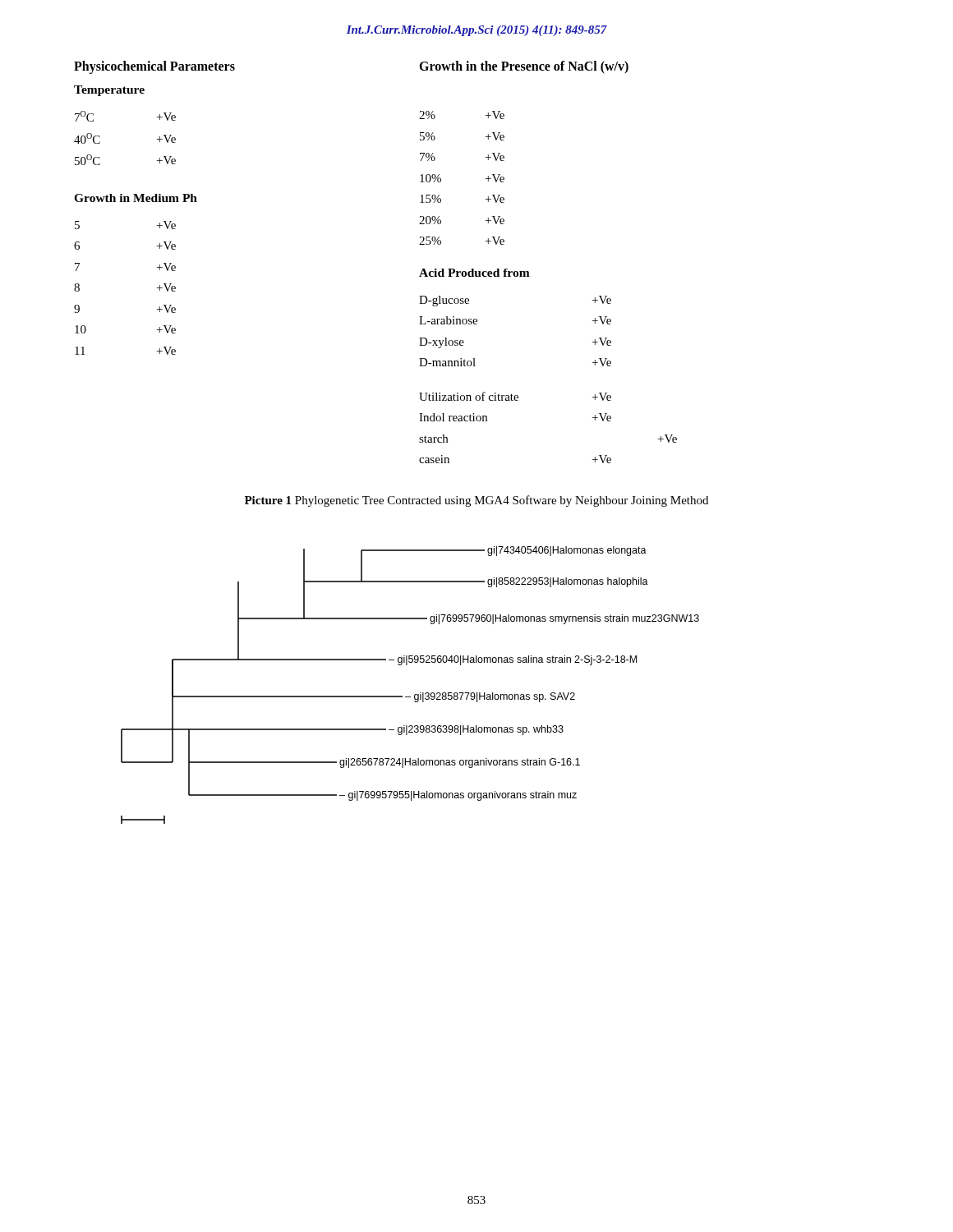Viewport: 953px width, 1232px height.
Task: Click on the text starting "7% +Ve"
Action: click(430, 156)
